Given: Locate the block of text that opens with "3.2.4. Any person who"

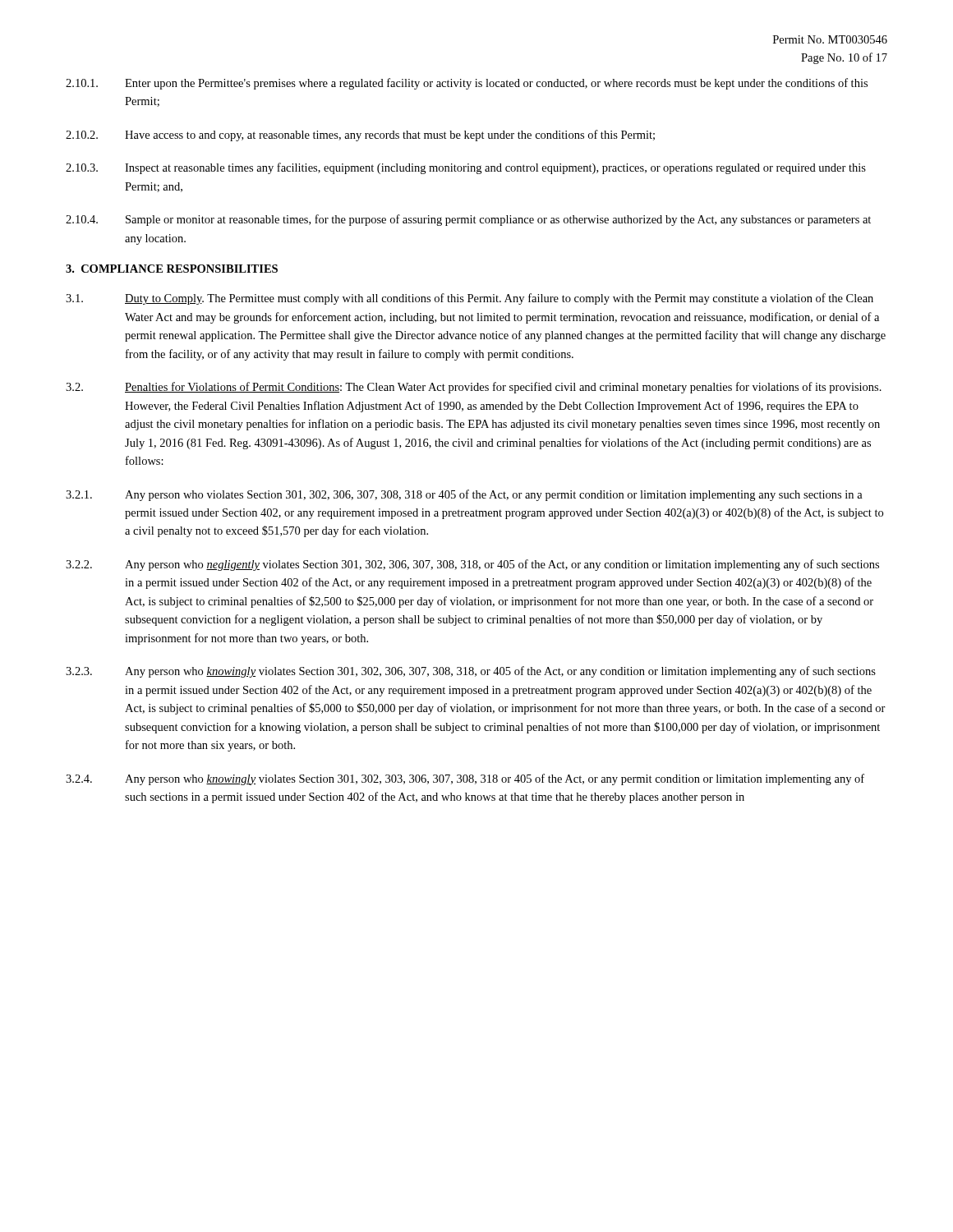Looking at the screenshot, I should pos(476,788).
